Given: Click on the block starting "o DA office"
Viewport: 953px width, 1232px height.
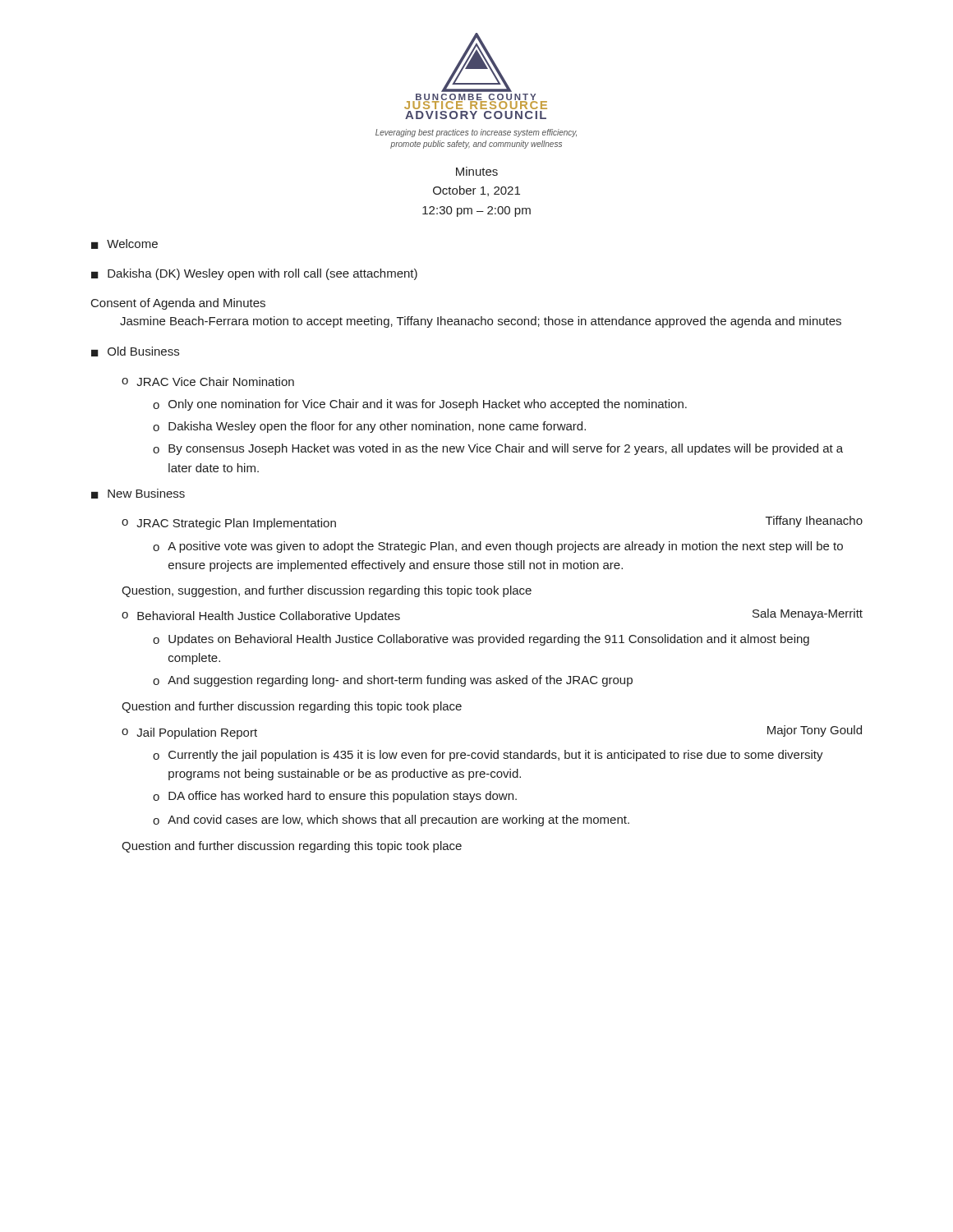Looking at the screenshot, I should (508, 796).
